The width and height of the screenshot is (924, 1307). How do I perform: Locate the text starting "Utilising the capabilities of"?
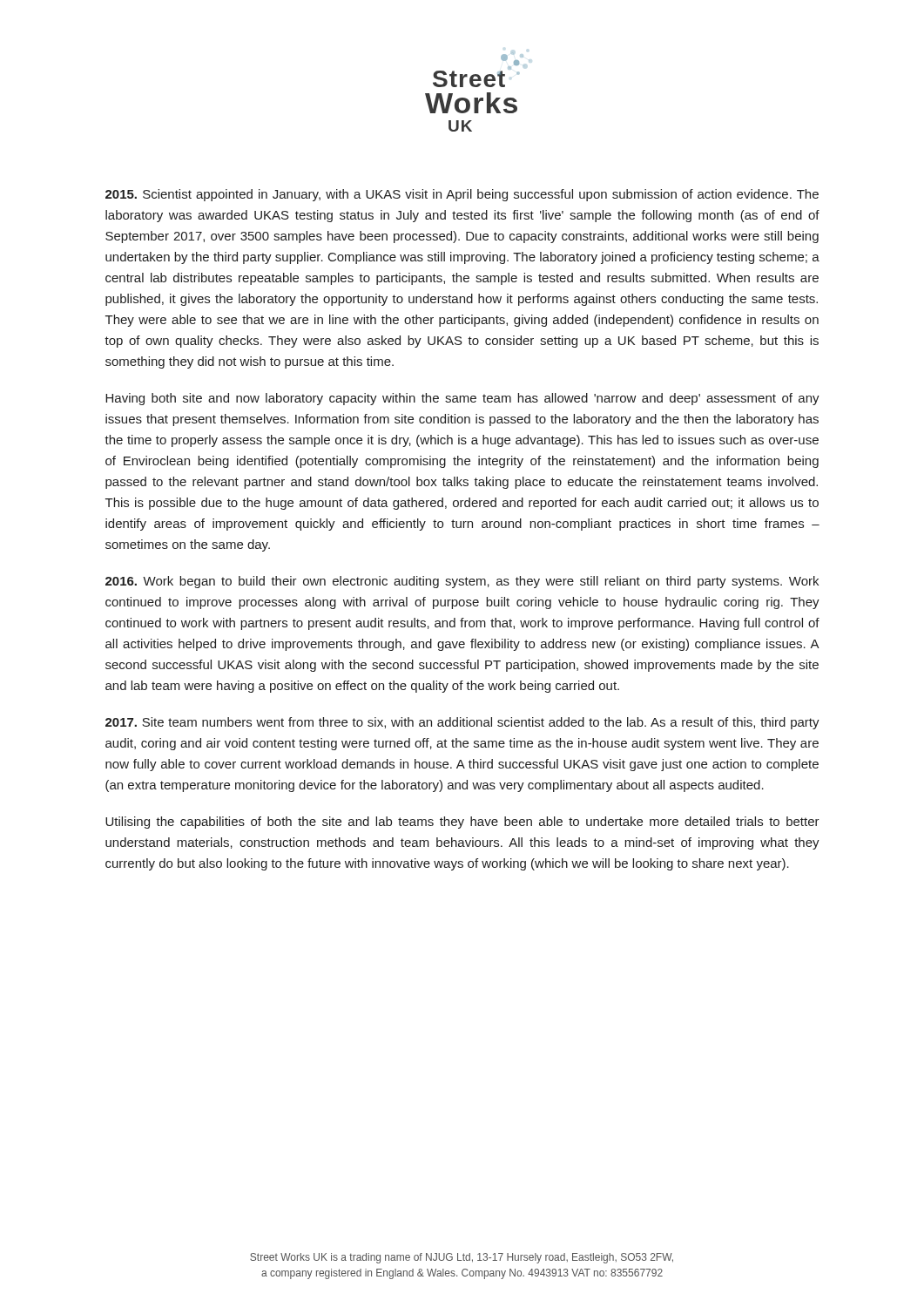[x=462, y=842]
